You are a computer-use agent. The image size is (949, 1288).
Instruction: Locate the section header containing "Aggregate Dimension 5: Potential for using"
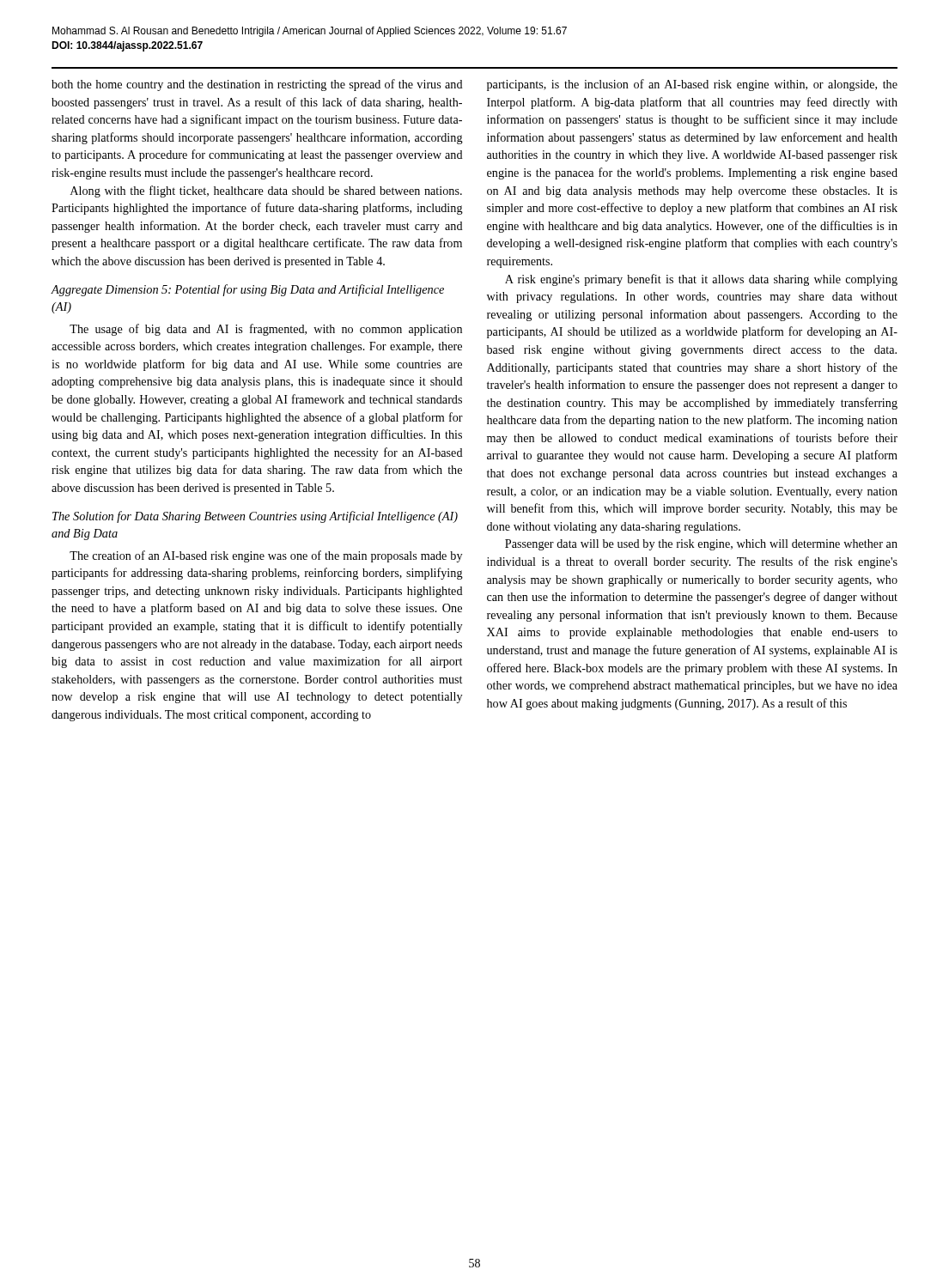[x=257, y=298]
